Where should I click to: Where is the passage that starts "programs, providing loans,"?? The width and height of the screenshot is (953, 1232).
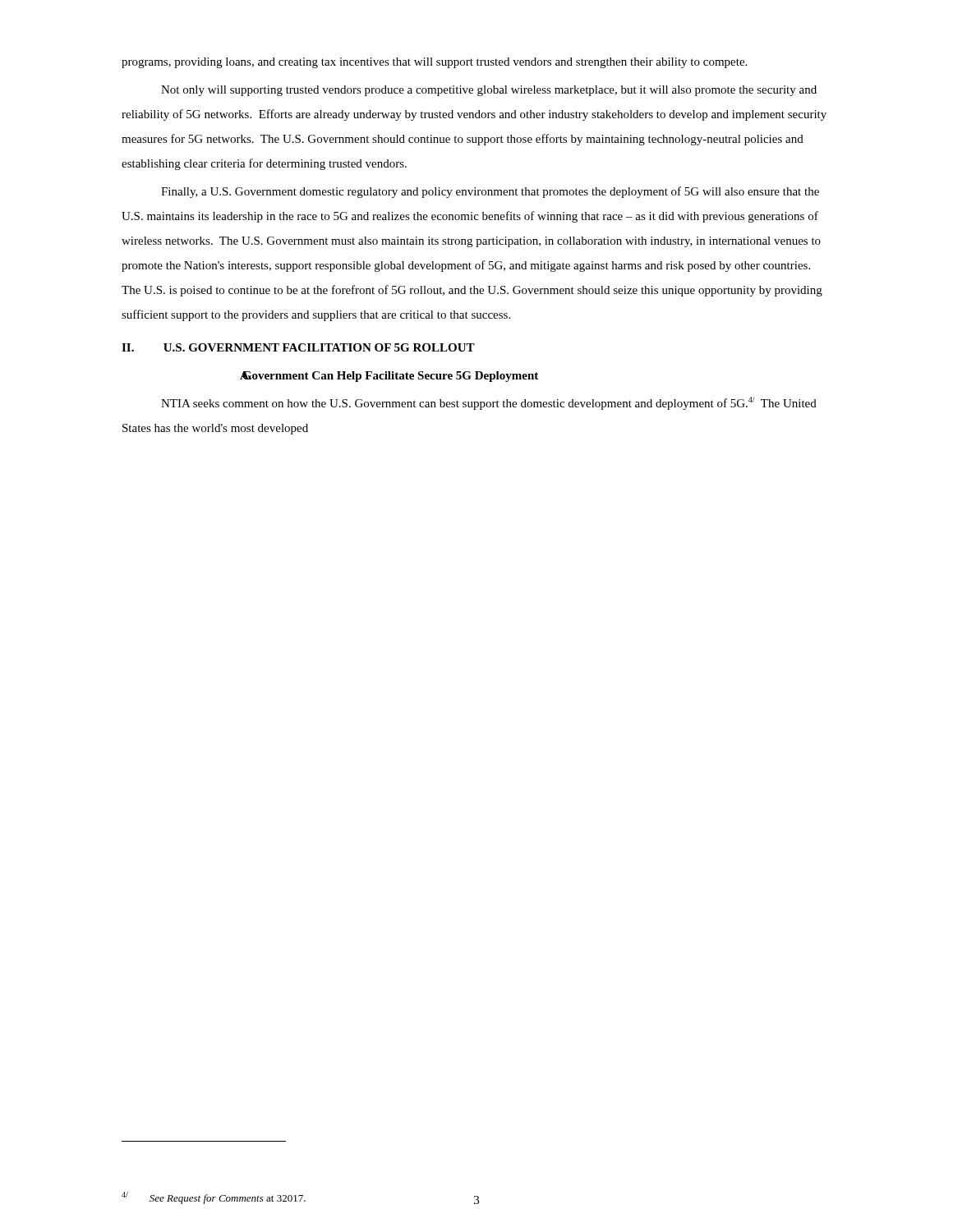[476, 62]
